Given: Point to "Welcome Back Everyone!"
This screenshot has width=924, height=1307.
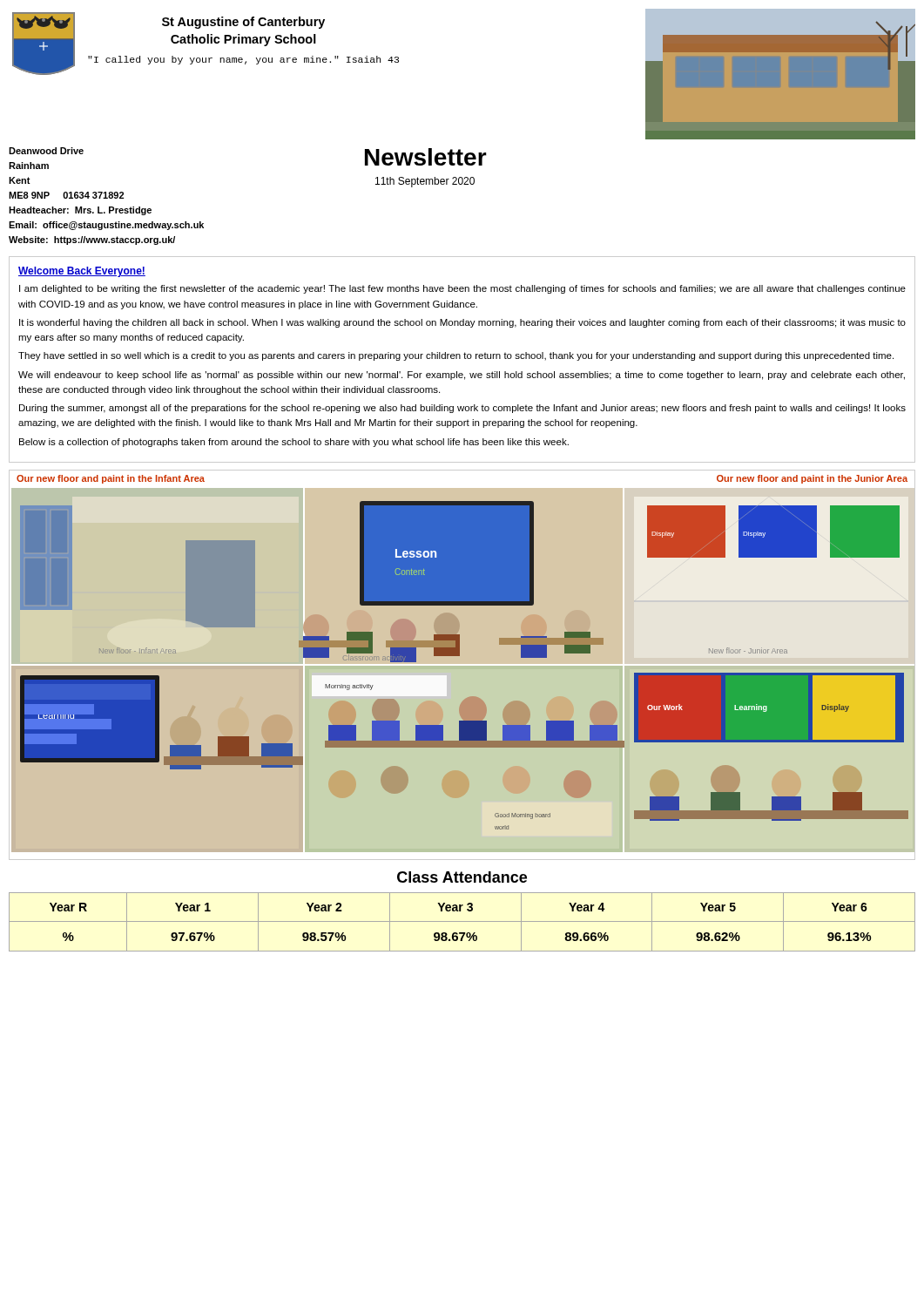Looking at the screenshot, I should 82,271.
